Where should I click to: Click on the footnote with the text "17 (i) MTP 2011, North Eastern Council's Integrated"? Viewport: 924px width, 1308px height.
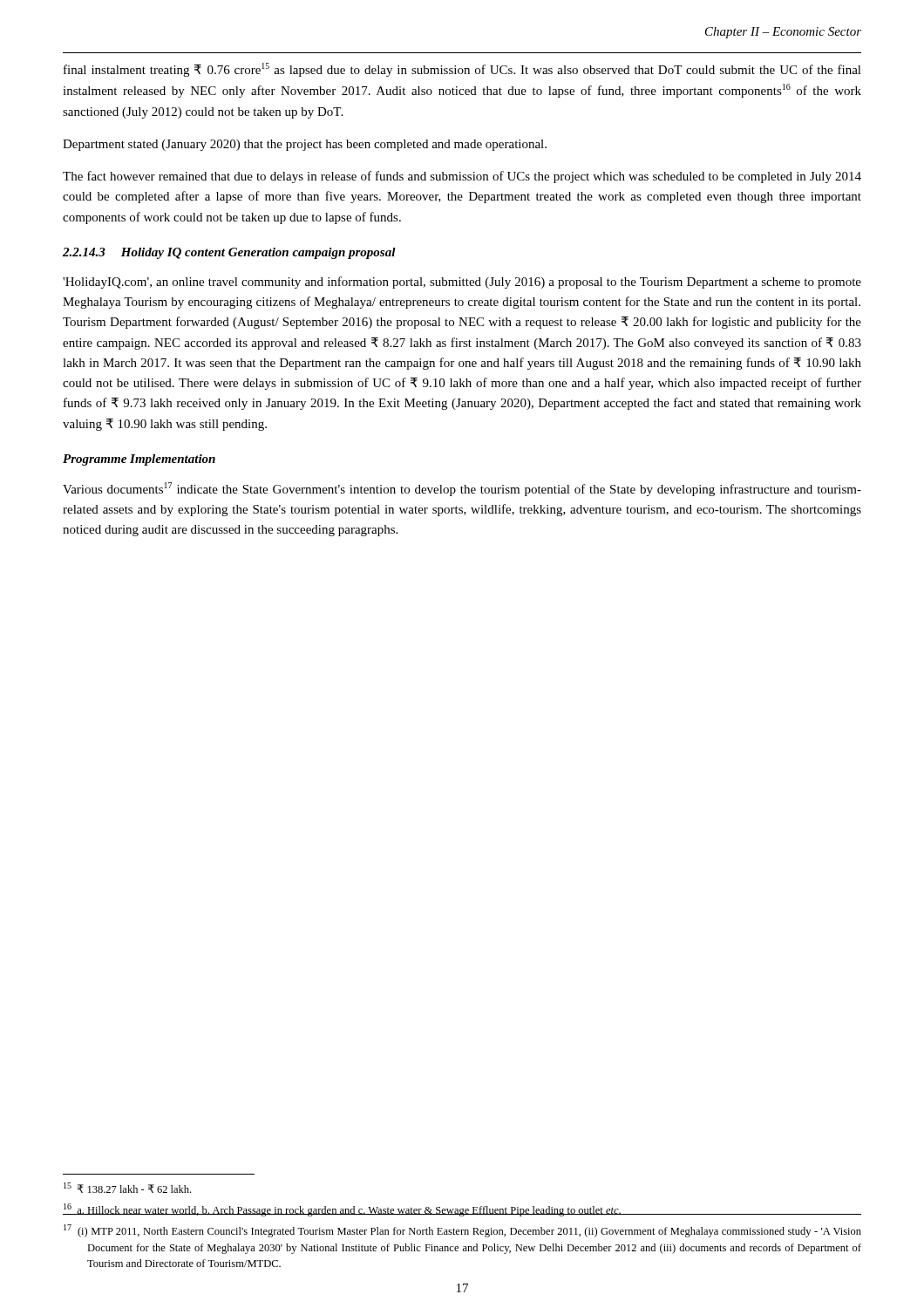pyautogui.click(x=462, y=1246)
